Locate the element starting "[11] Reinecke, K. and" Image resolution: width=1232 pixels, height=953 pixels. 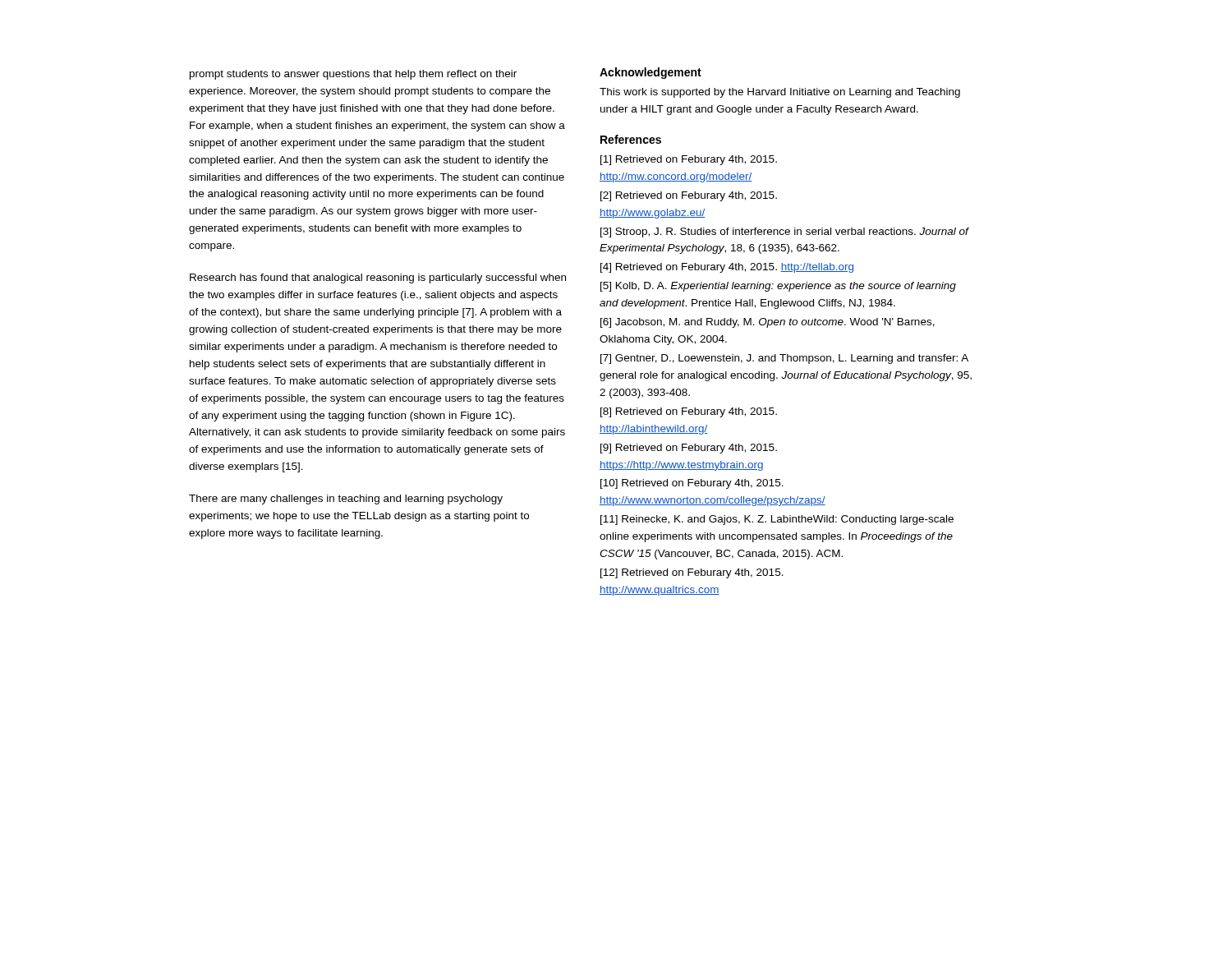777,536
